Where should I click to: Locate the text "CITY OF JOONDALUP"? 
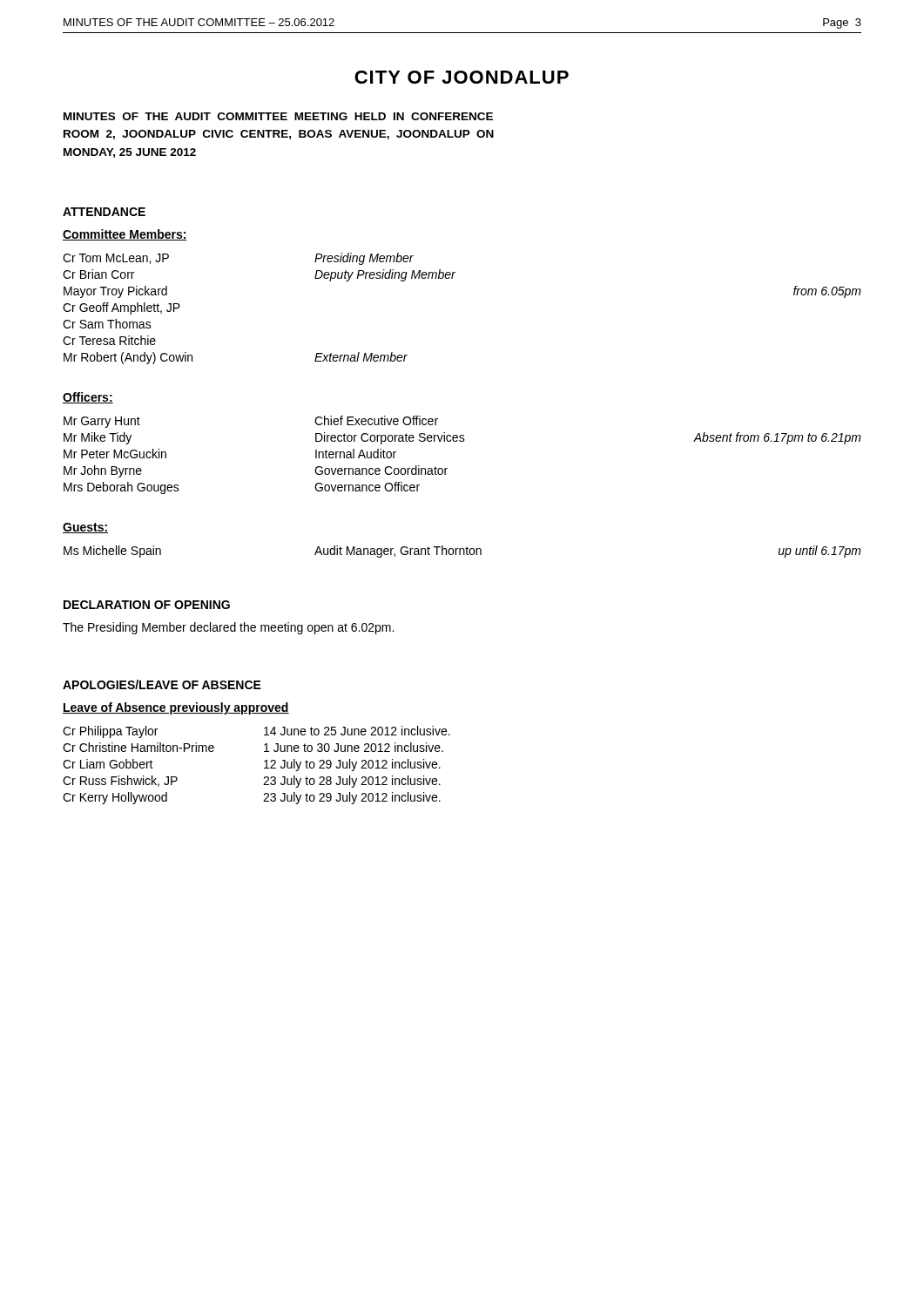(x=462, y=78)
